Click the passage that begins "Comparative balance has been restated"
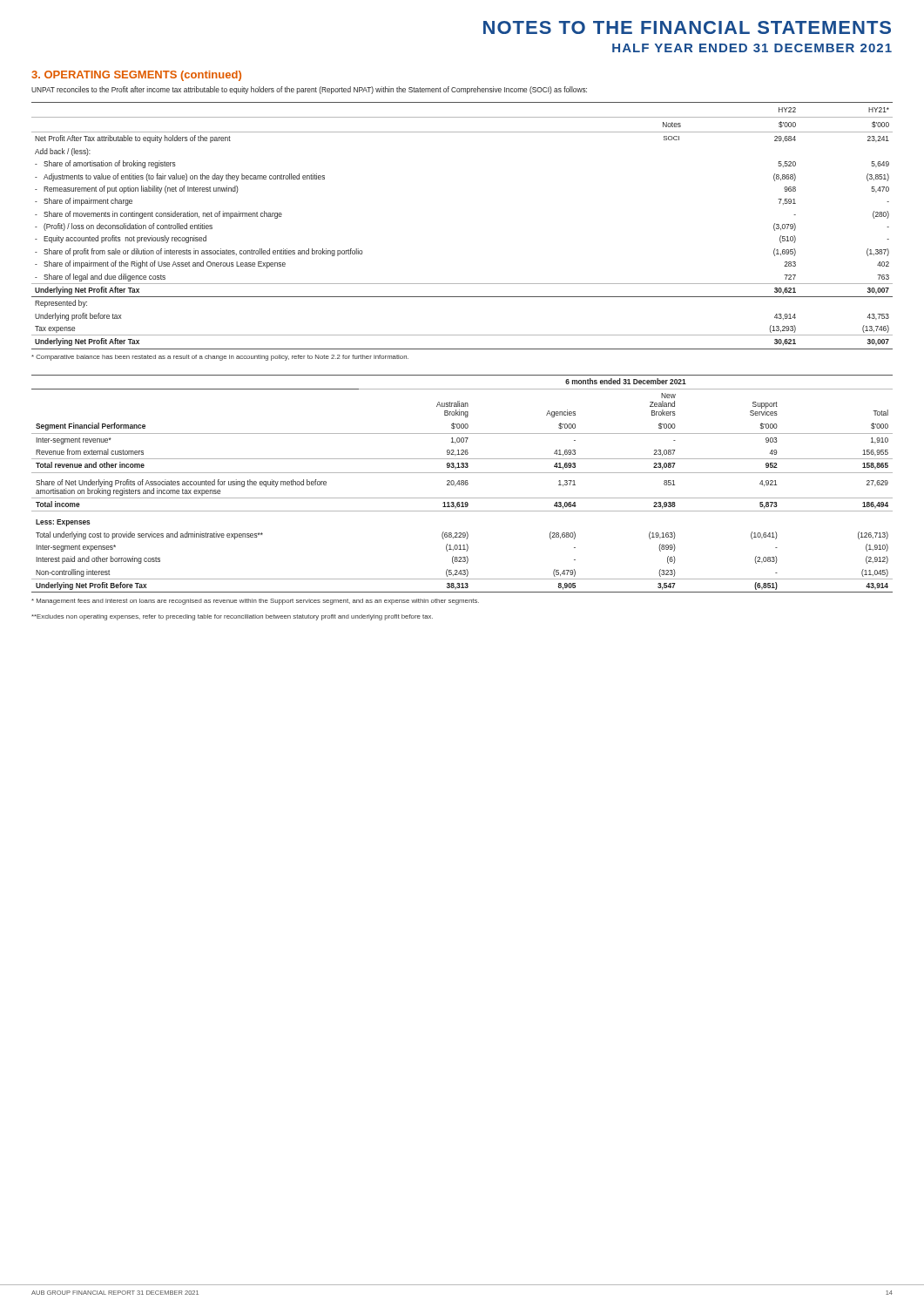 tap(220, 357)
